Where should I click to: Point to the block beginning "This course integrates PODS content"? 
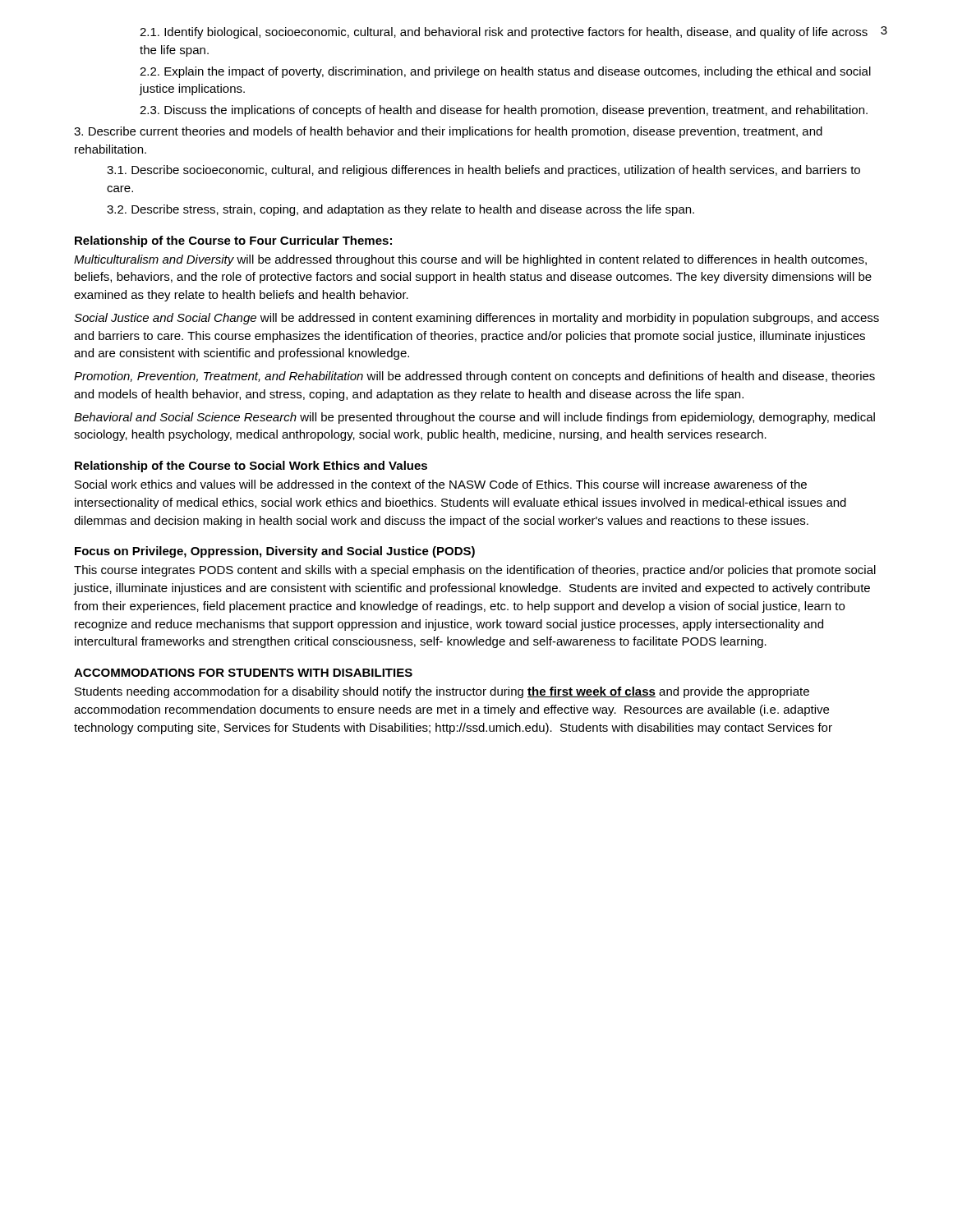(475, 606)
